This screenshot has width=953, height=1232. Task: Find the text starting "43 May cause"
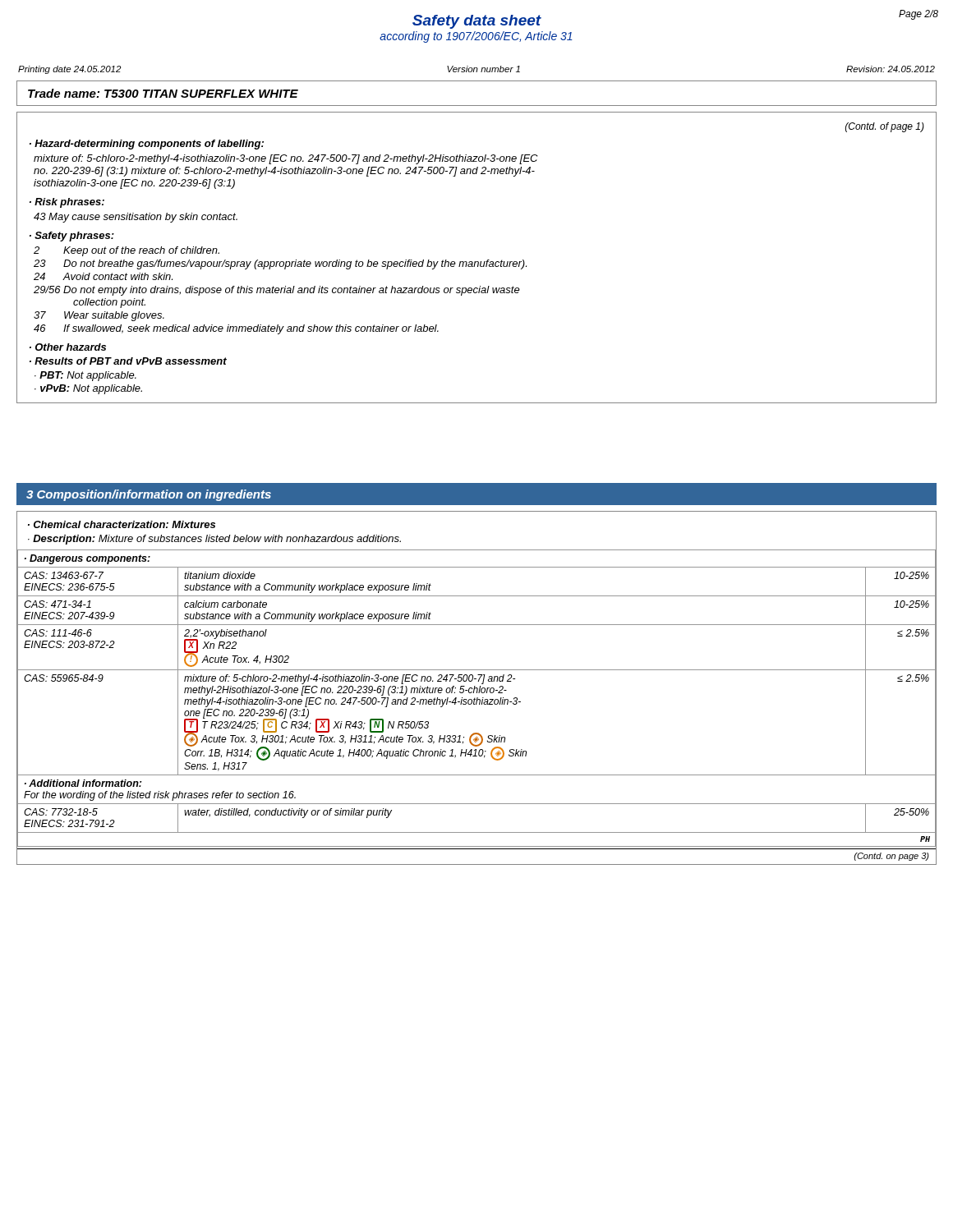tap(136, 216)
